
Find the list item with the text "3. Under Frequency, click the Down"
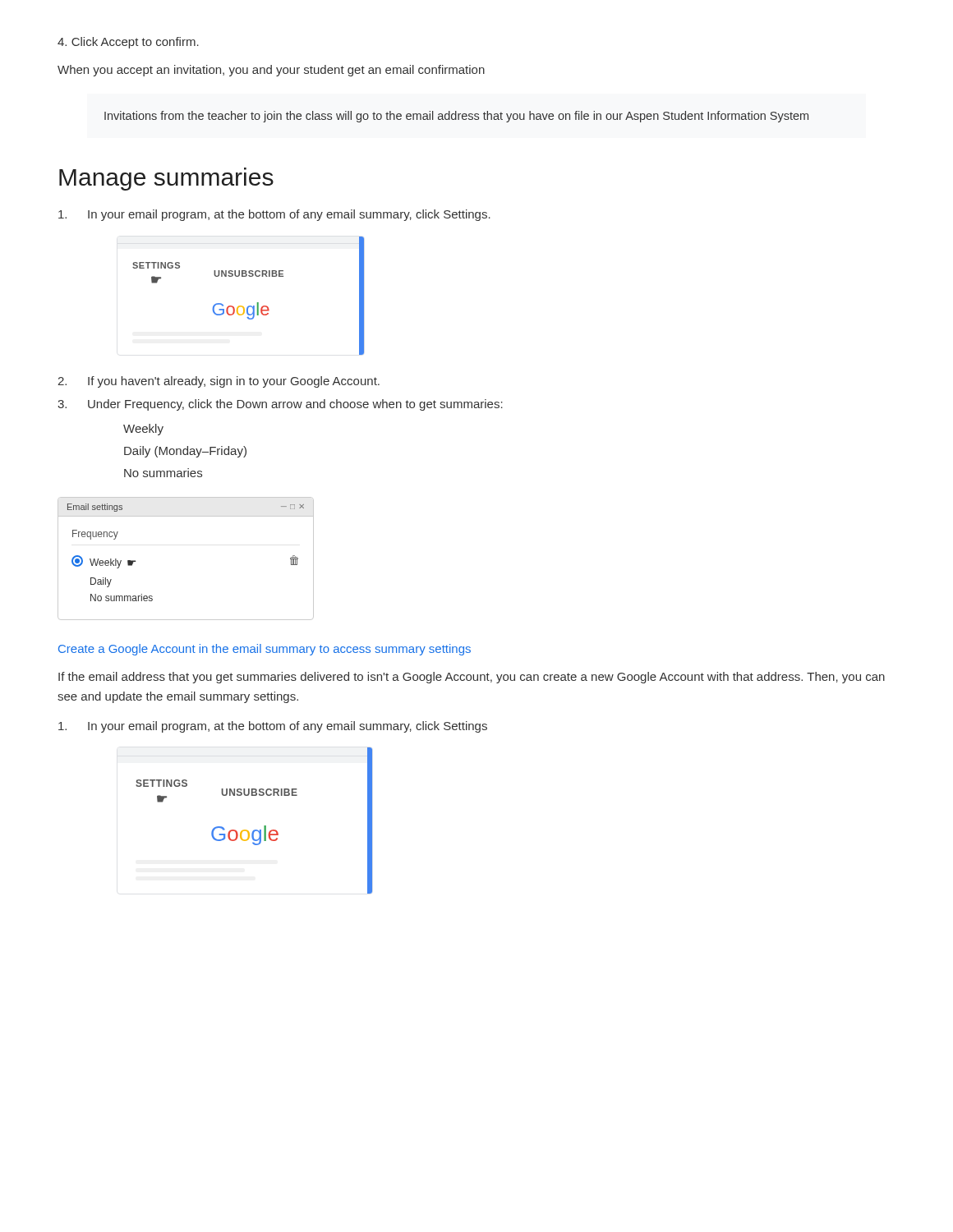click(x=280, y=404)
